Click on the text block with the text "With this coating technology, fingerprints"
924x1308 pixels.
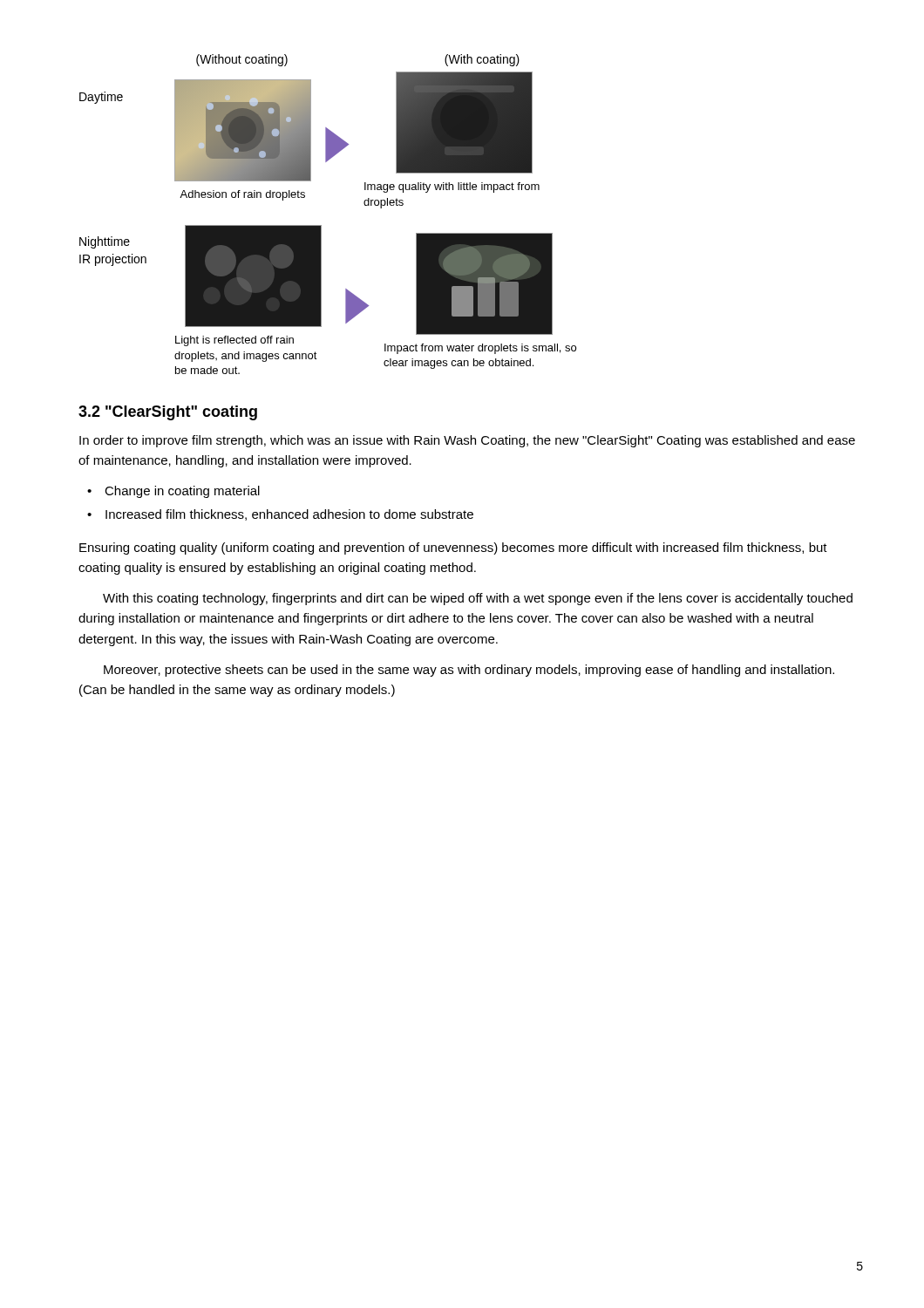point(466,618)
